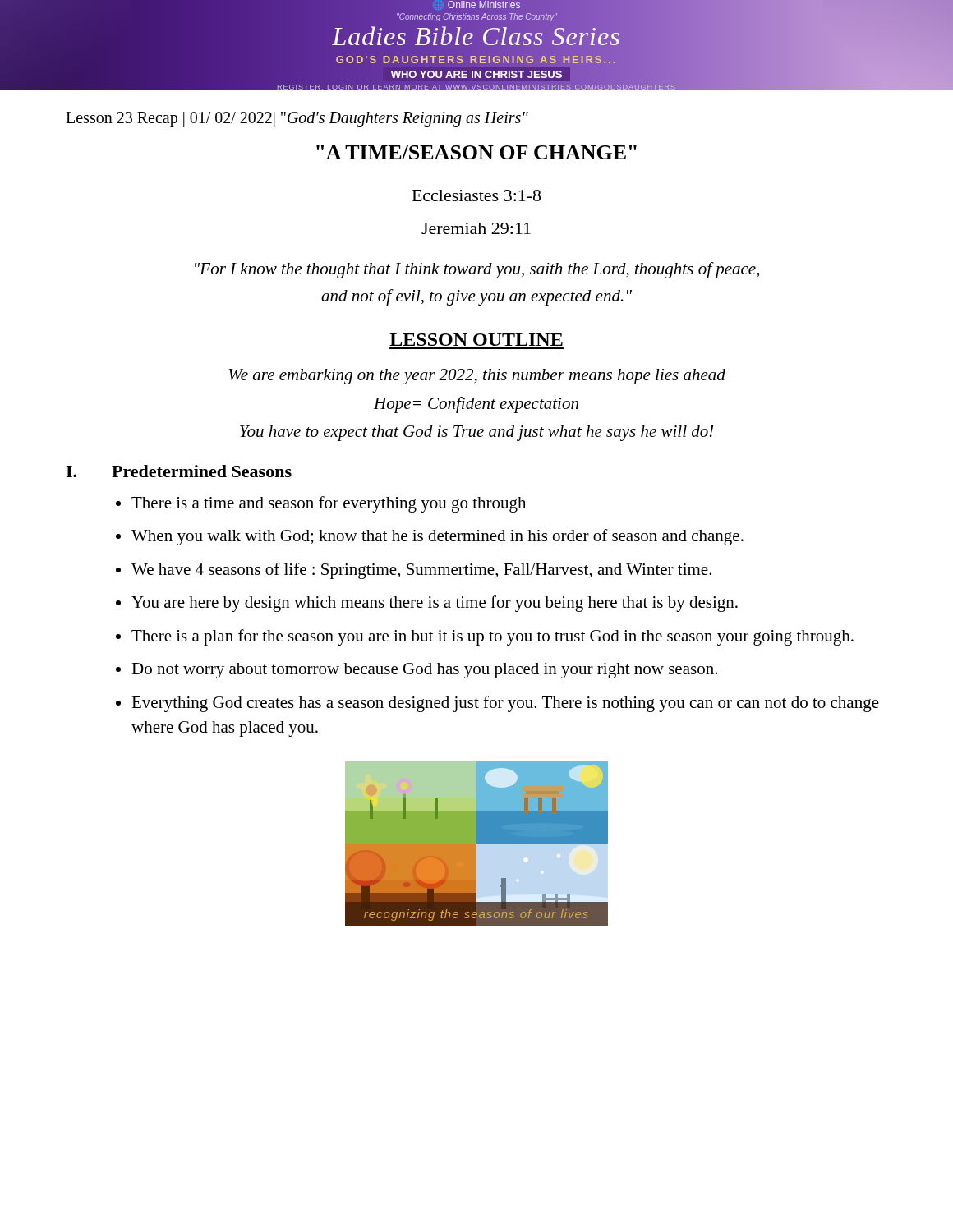This screenshot has height=1232, width=953.
Task: Select the photo
Action: point(476,843)
